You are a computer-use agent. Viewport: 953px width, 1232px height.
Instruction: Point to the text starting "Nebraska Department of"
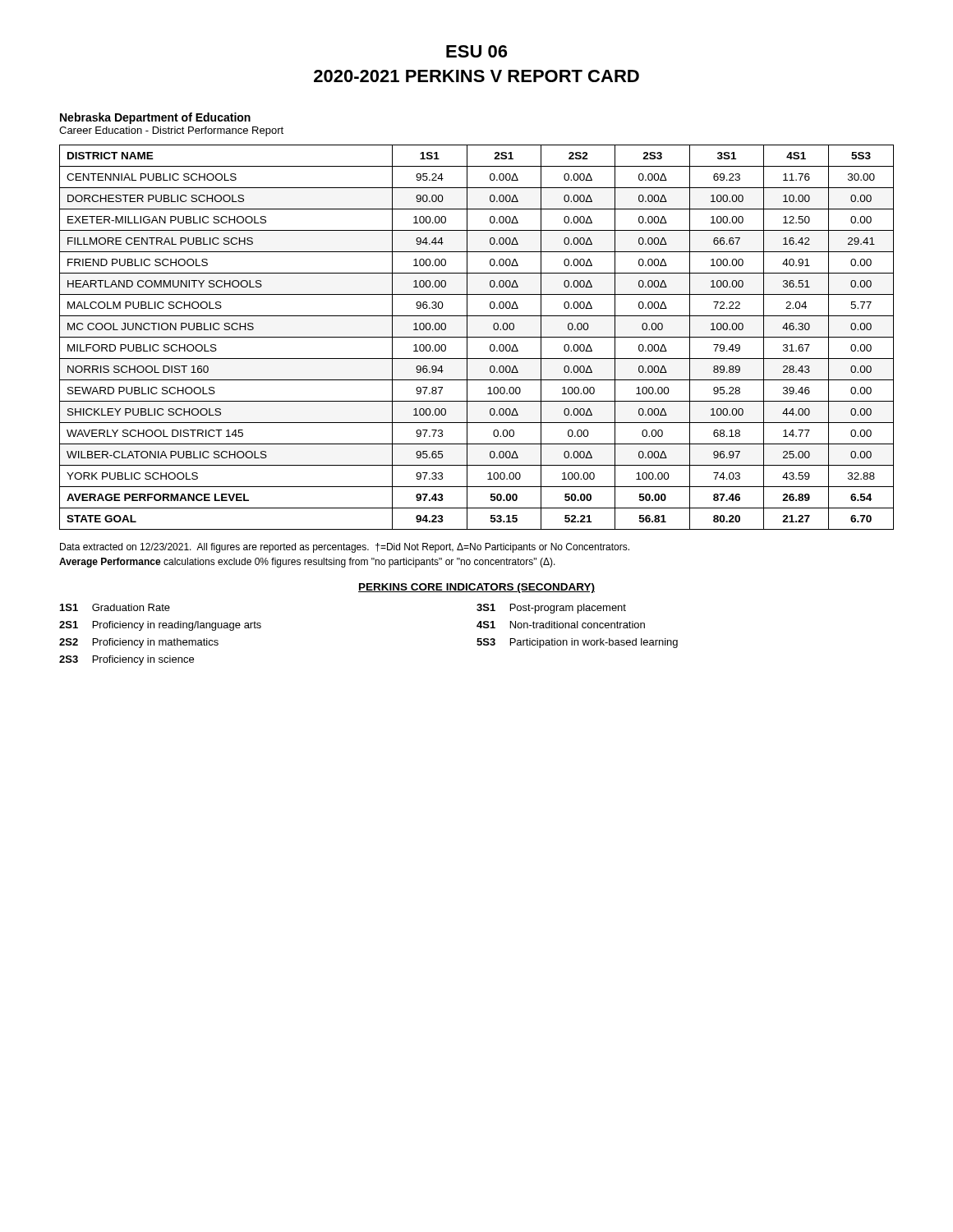[155, 118]
